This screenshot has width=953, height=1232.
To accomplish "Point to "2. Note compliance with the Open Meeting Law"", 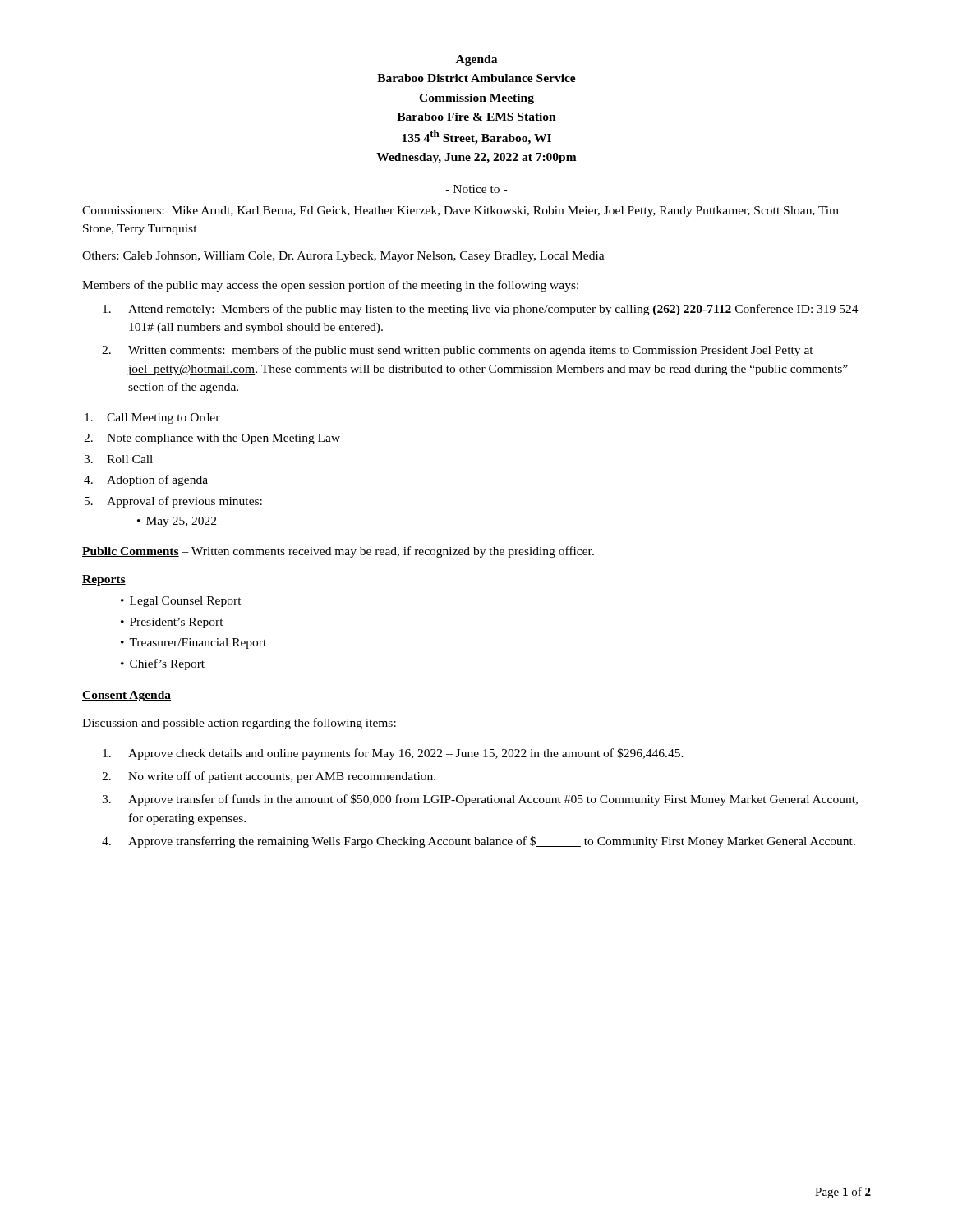I will pos(224,438).
